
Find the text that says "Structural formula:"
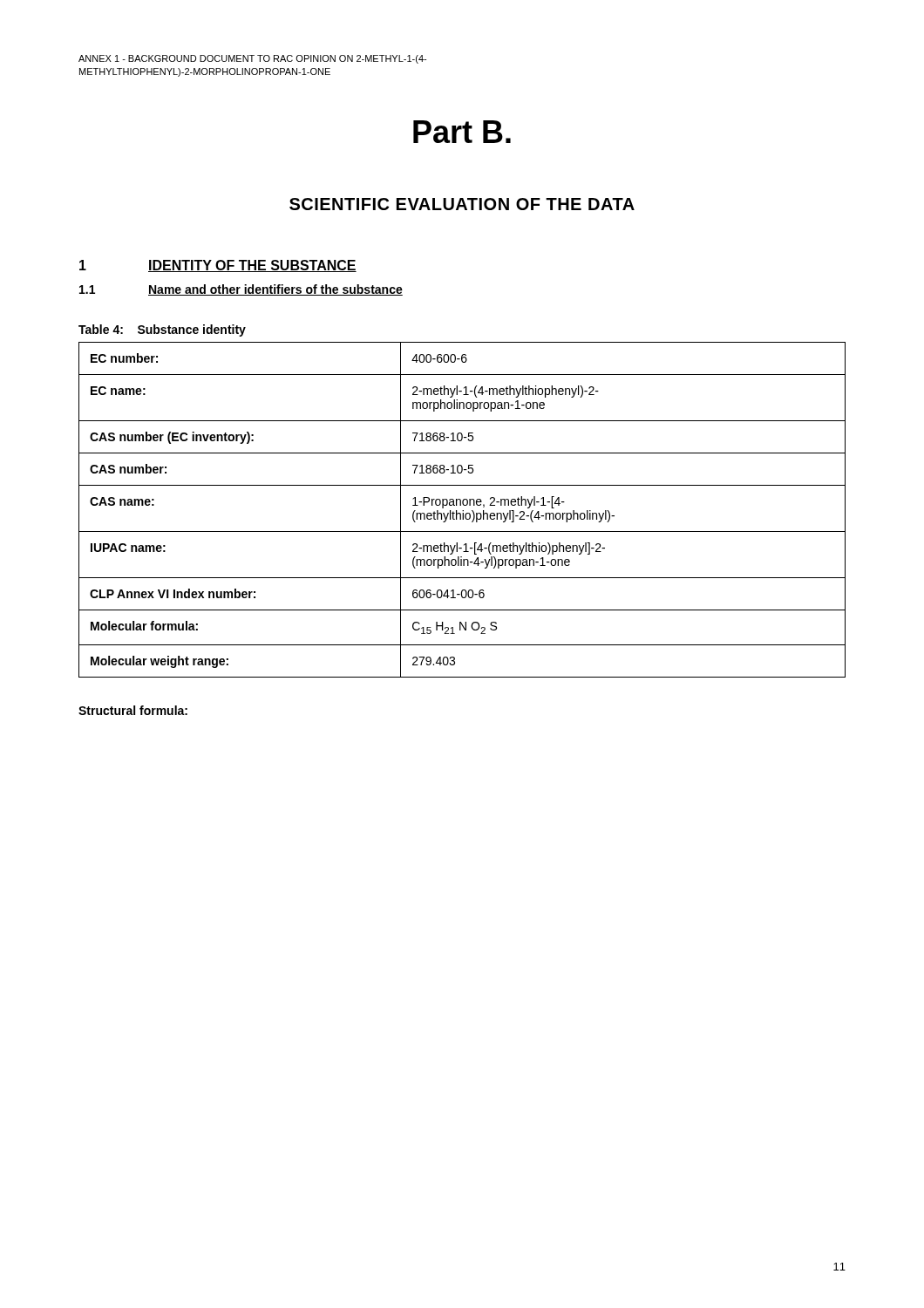point(133,710)
